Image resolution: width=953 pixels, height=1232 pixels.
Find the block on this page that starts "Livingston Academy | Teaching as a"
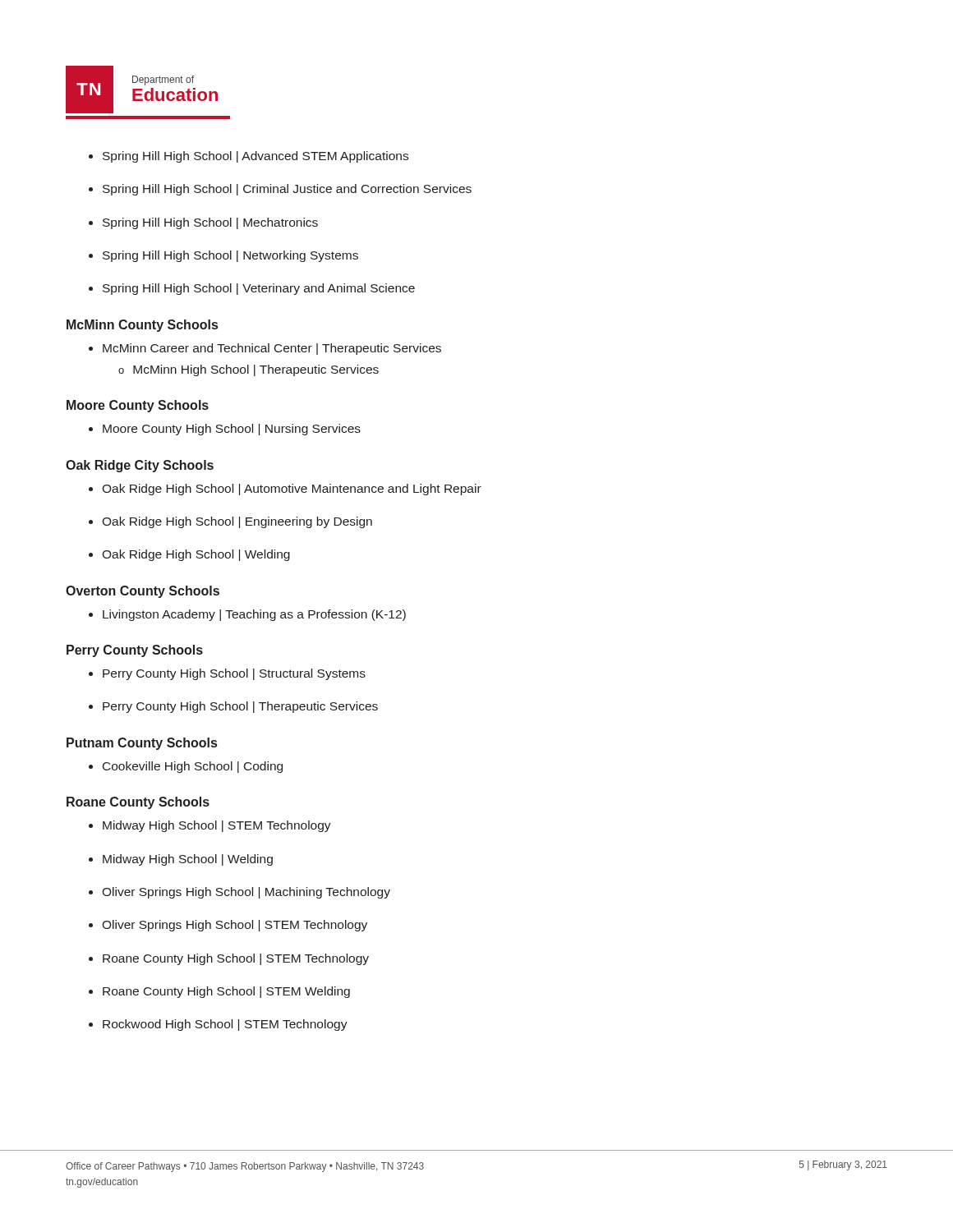point(247,615)
